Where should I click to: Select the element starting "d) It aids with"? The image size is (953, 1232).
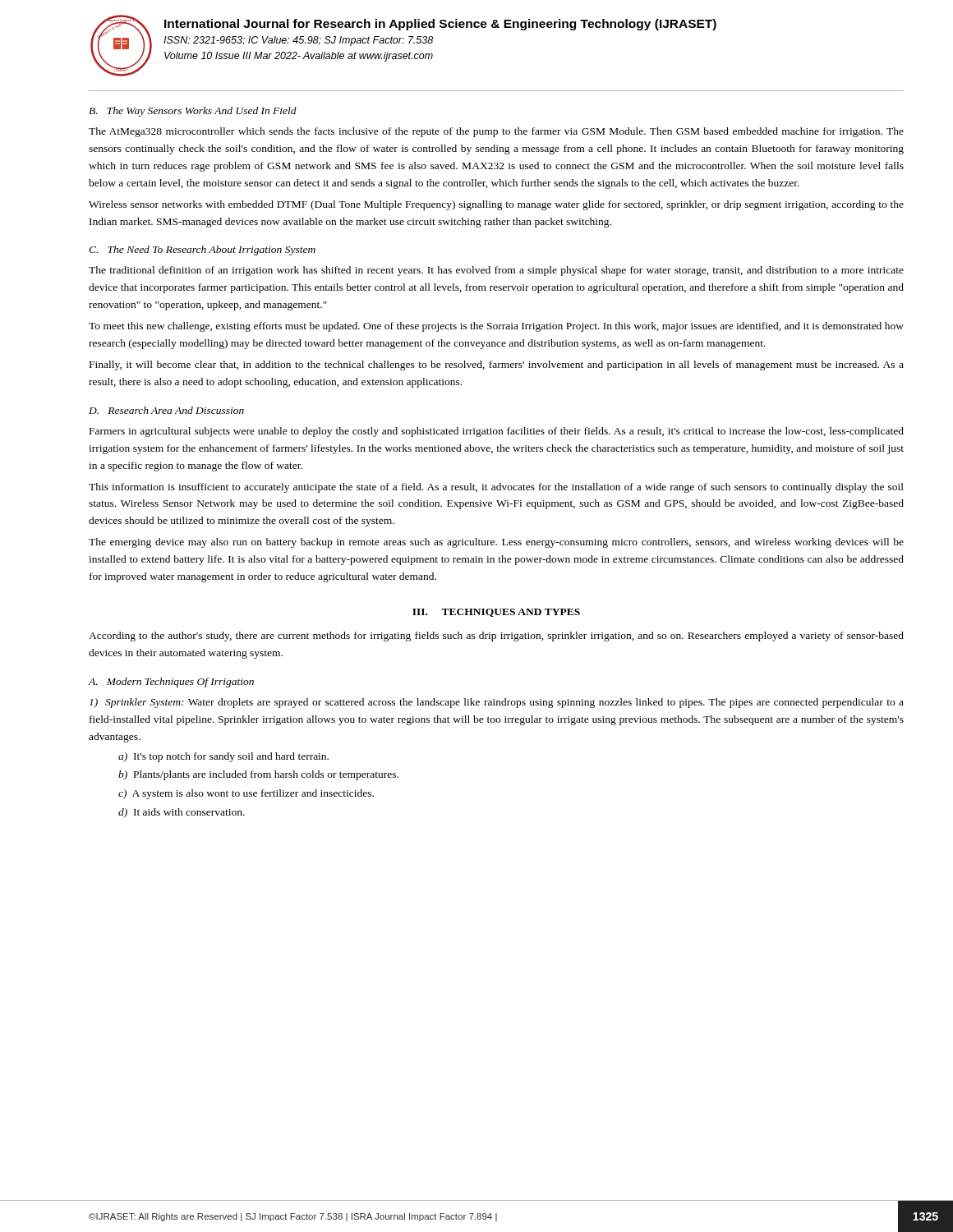pyautogui.click(x=182, y=813)
